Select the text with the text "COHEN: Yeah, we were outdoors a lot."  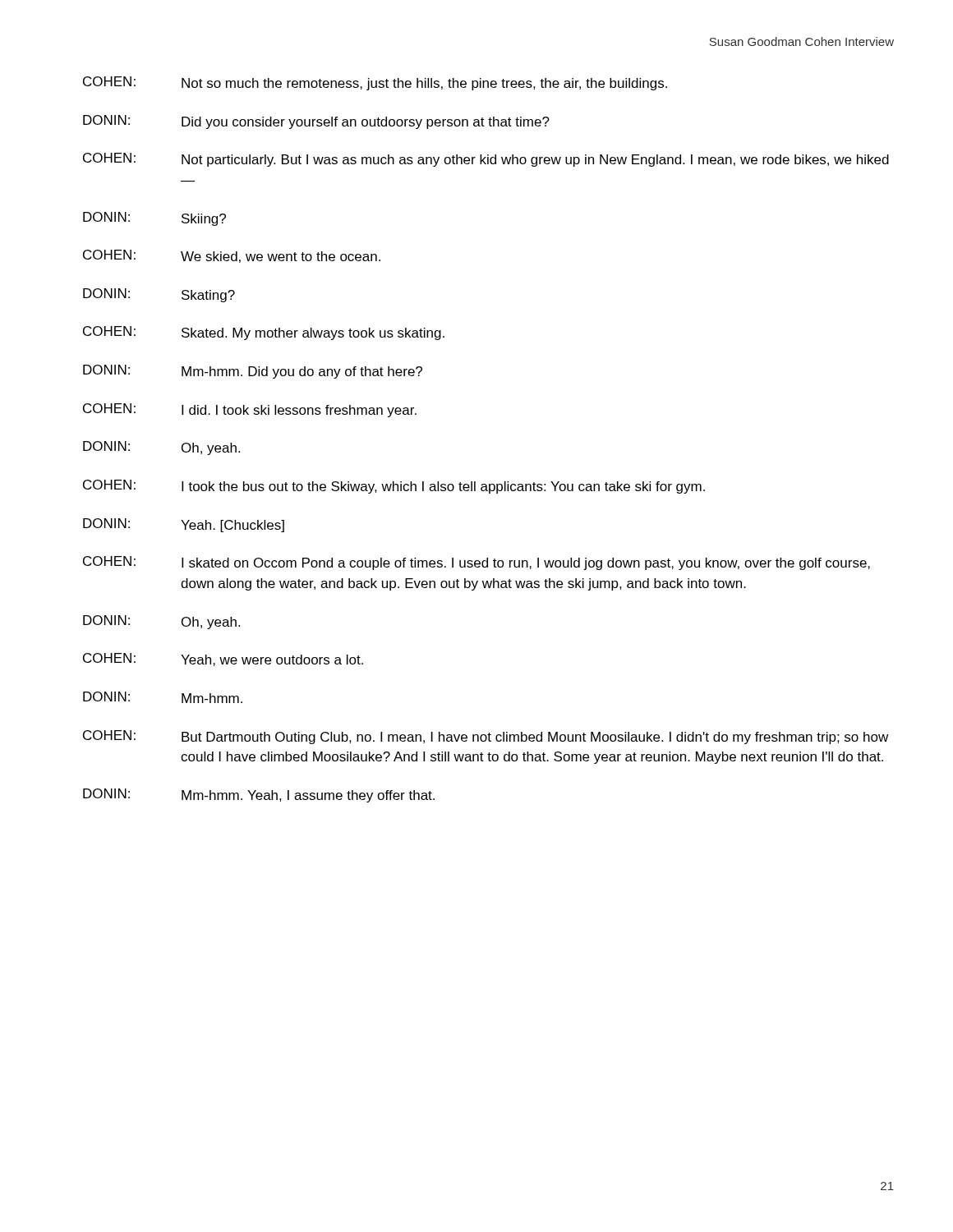tap(223, 660)
